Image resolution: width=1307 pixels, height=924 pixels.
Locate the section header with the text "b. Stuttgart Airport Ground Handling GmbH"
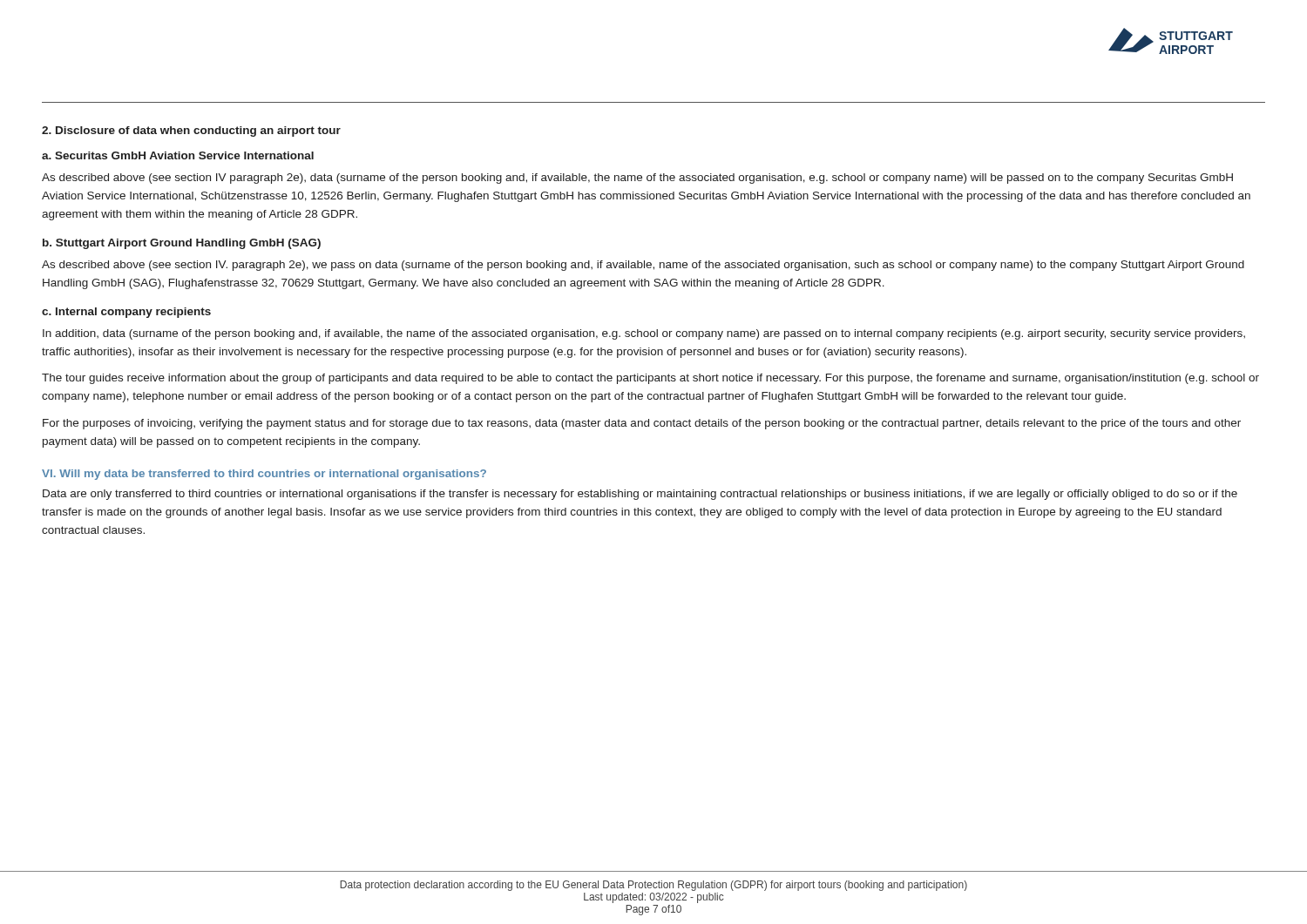[181, 242]
